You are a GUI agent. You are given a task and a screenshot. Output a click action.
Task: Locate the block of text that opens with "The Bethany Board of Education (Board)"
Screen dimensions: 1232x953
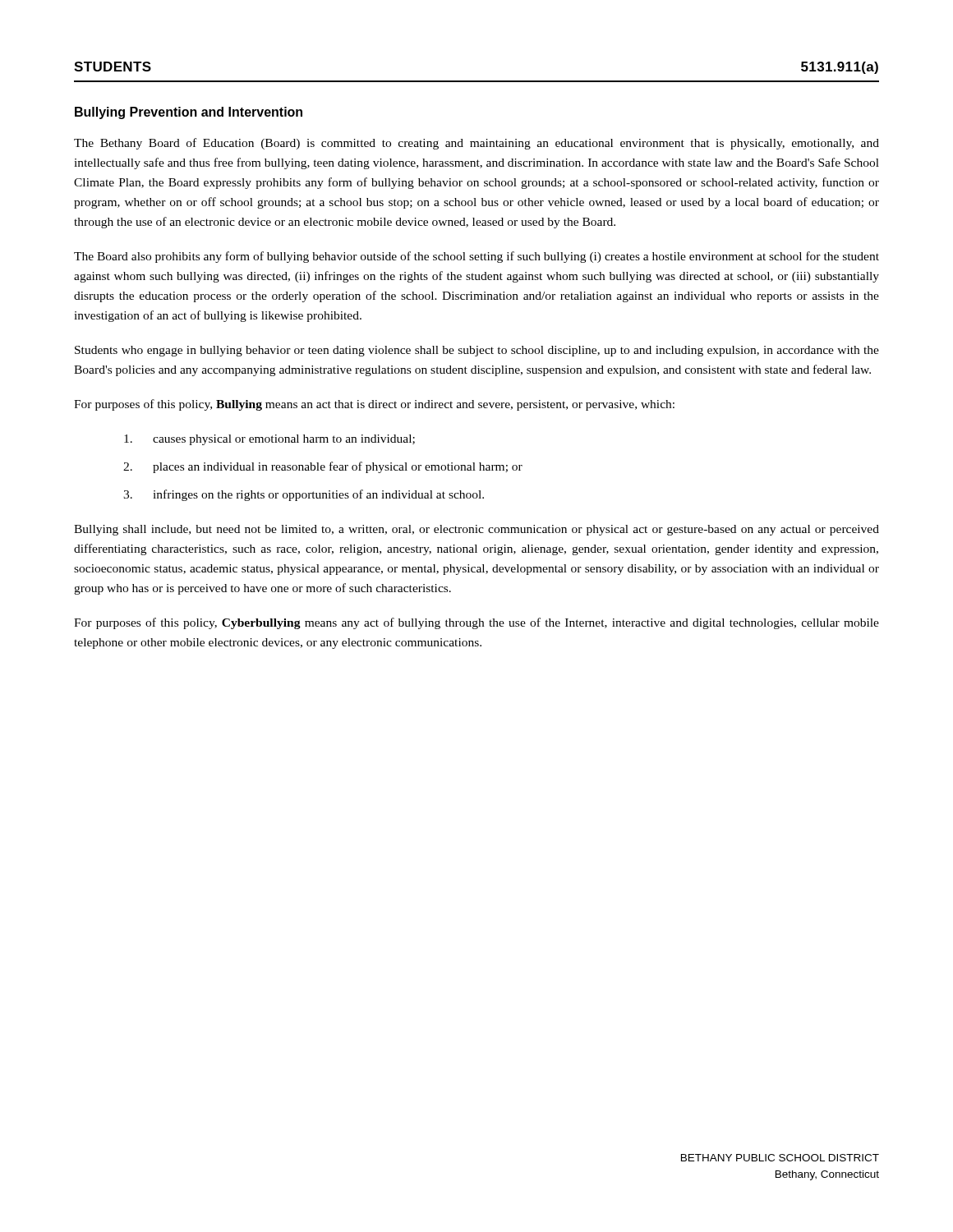tap(476, 182)
